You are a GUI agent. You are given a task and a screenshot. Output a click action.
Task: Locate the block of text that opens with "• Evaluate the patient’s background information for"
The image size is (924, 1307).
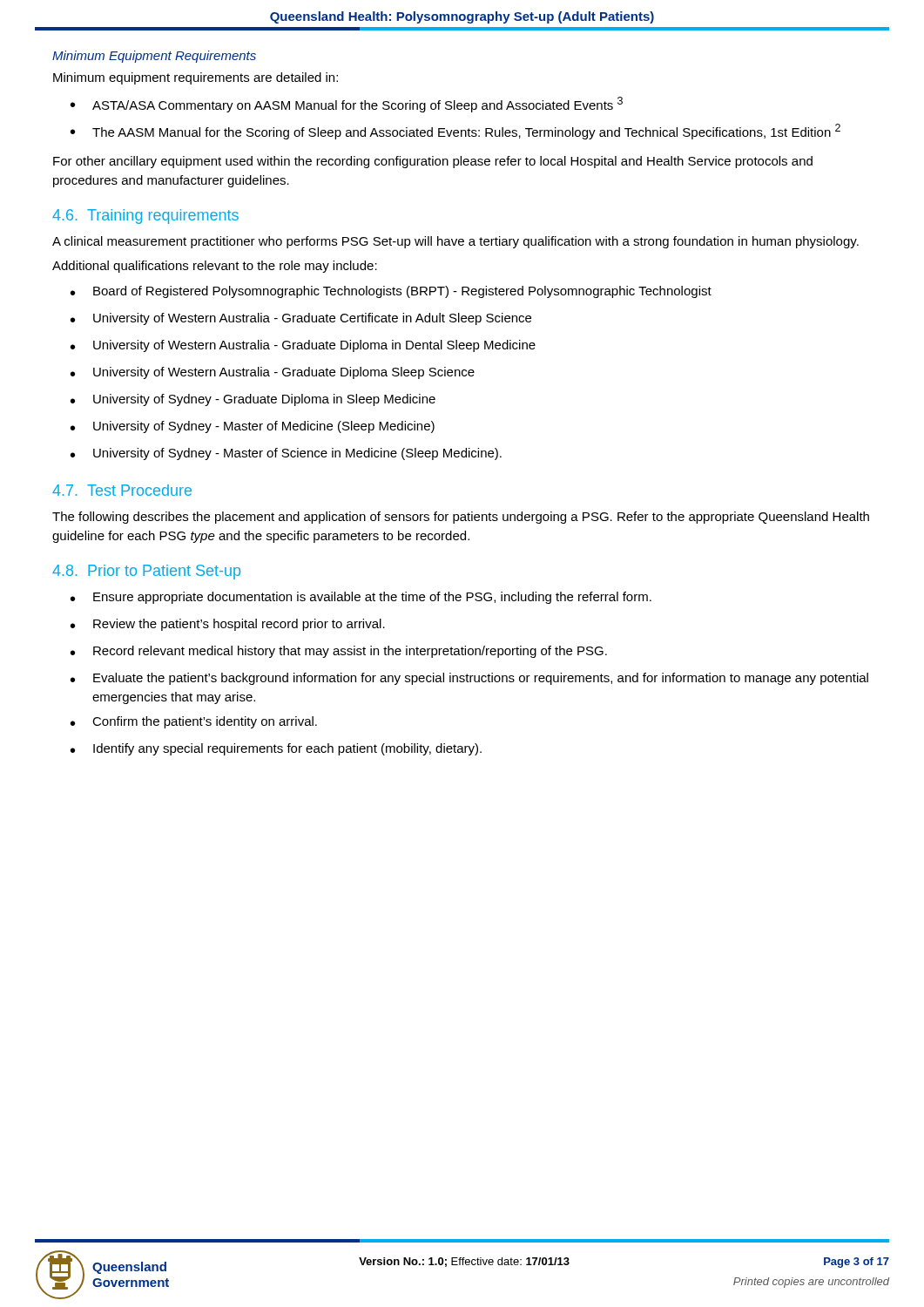(x=471, y=687)
